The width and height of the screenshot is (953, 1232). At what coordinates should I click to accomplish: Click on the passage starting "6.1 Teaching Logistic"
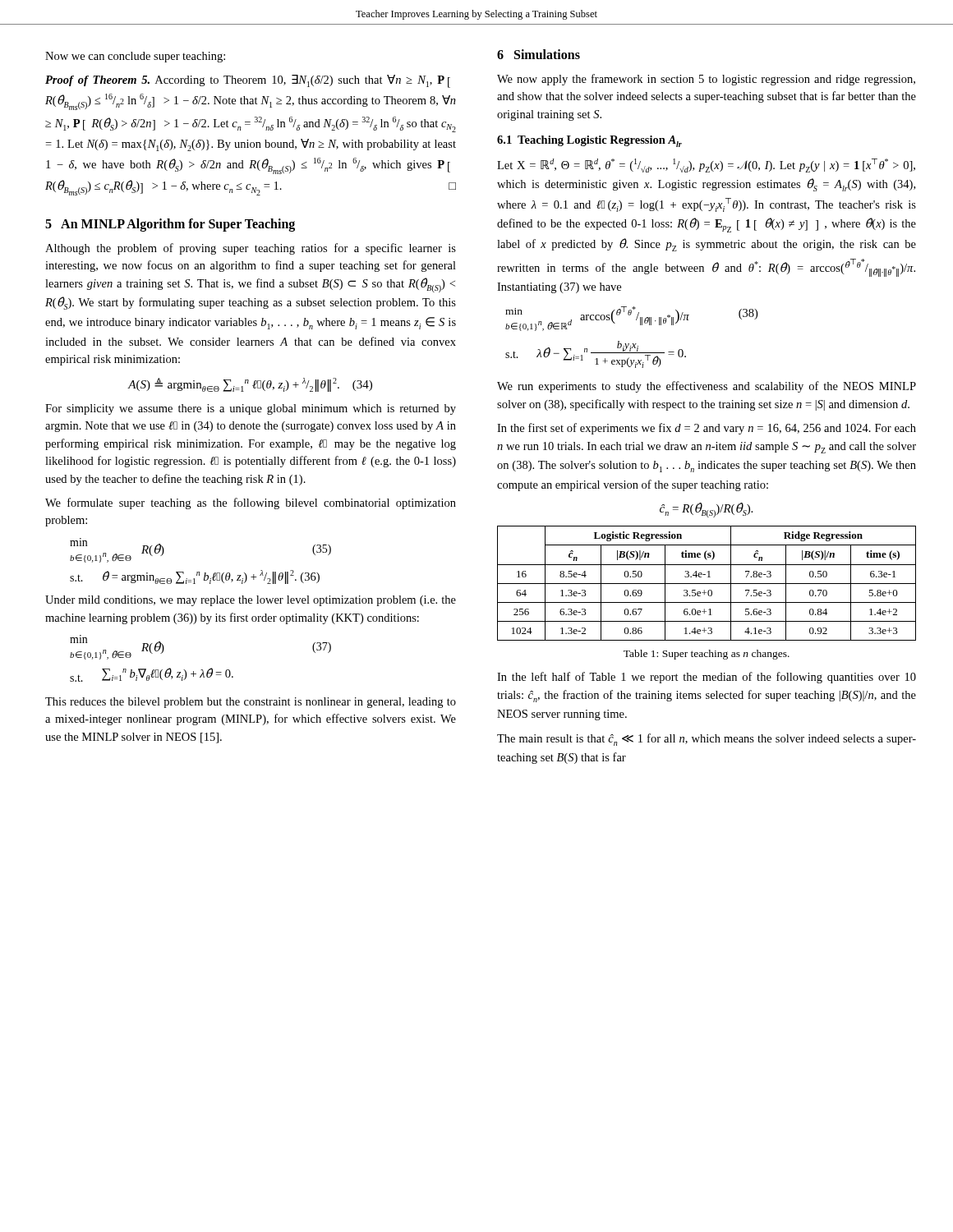pyautogui.click(x=589, y=141)
